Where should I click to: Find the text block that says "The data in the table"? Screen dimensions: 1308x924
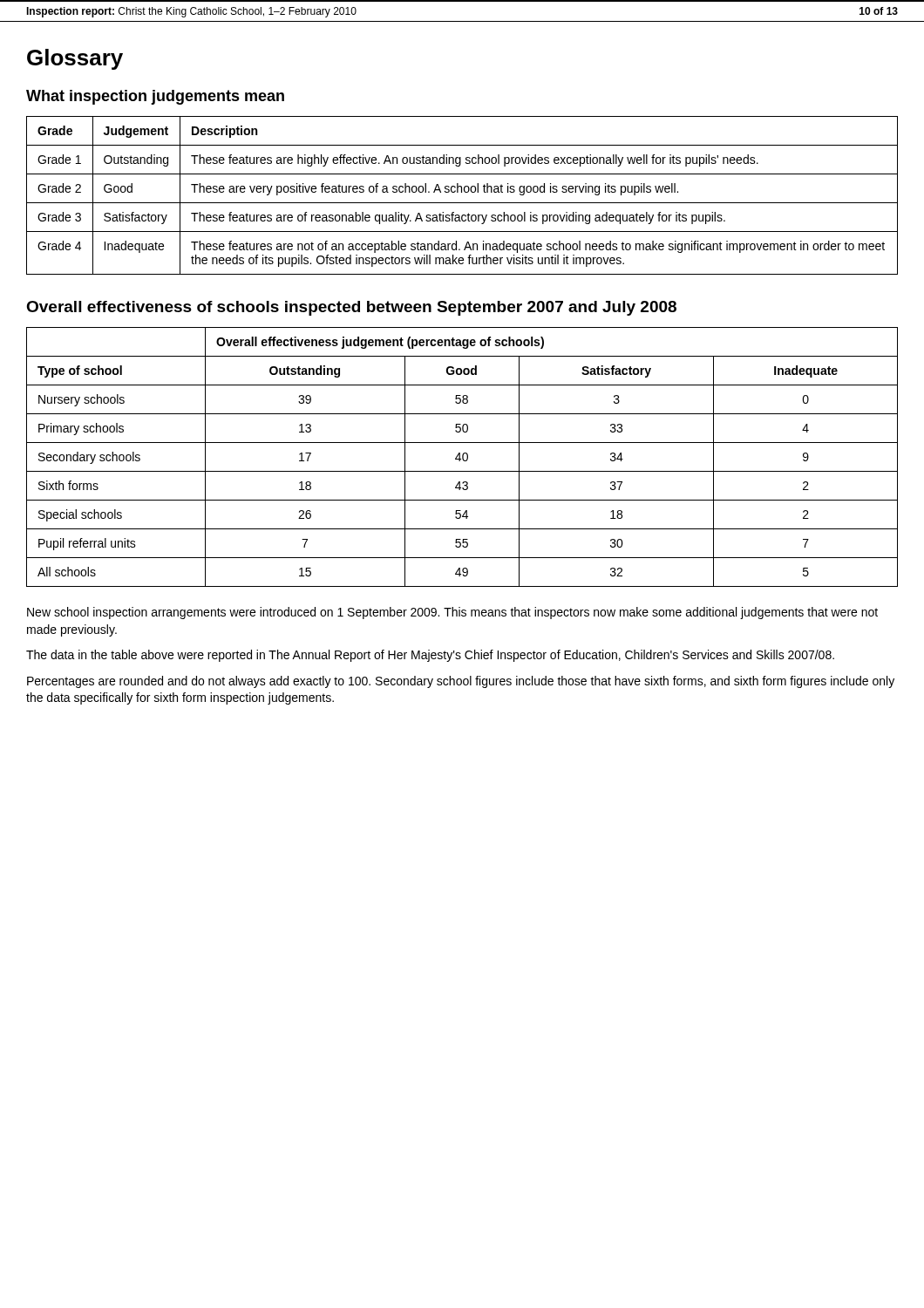431,655
